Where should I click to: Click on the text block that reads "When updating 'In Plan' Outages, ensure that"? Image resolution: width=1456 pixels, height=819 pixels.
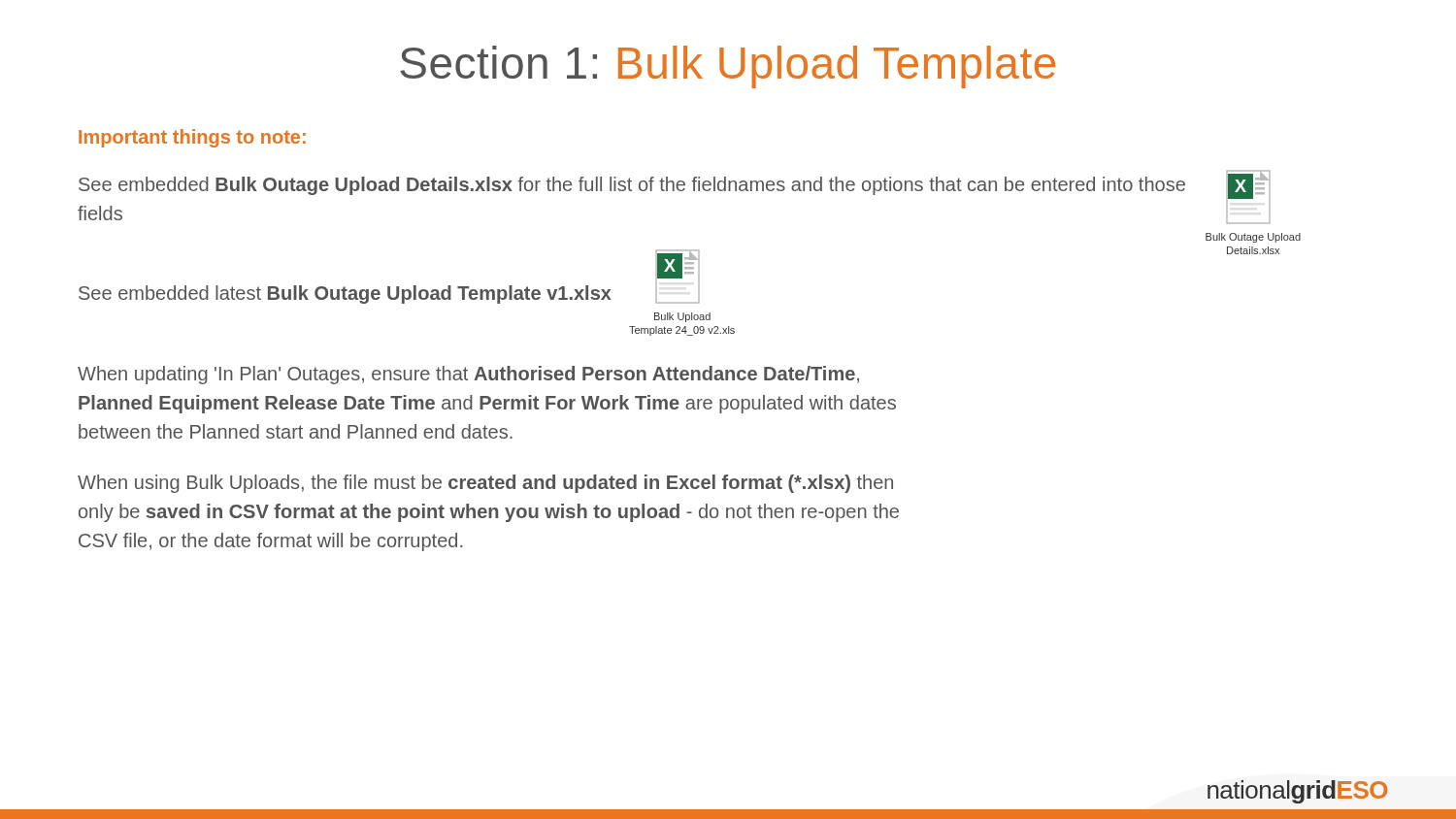pyautogui.click(x=487, y=402)
